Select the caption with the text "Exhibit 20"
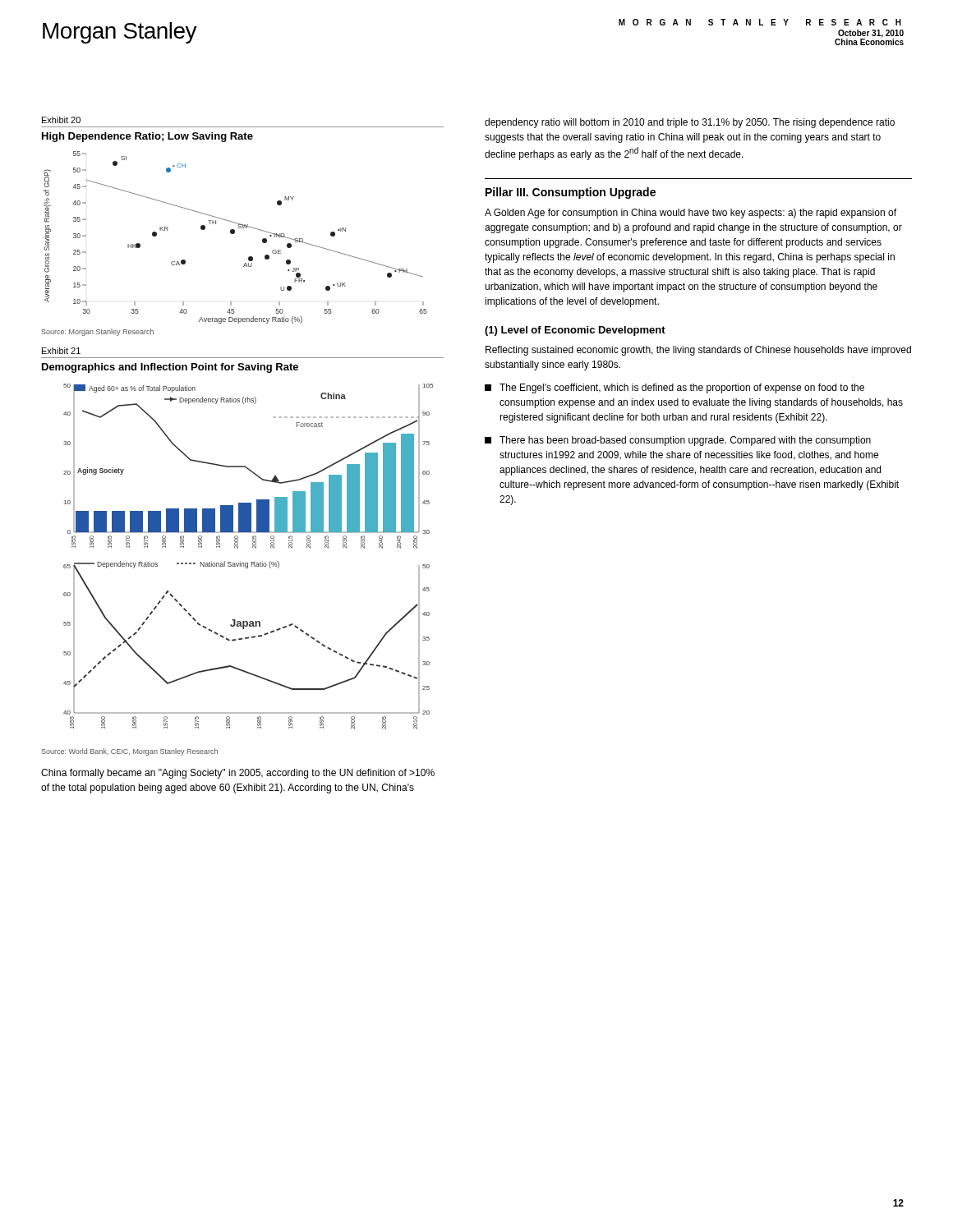This screenshot has height=1232, width=953. [61, 120]
